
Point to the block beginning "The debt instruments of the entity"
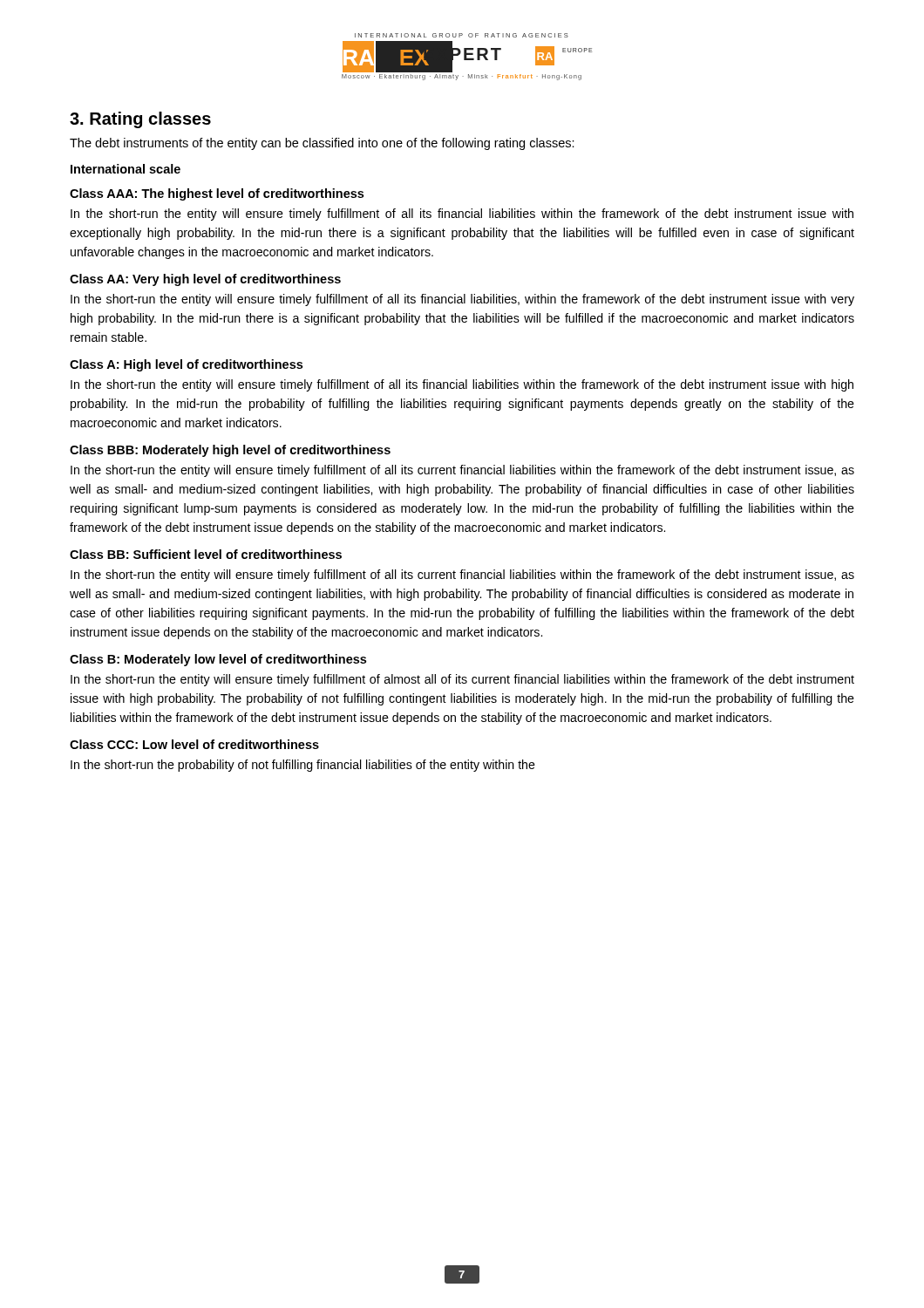(322, 143)
